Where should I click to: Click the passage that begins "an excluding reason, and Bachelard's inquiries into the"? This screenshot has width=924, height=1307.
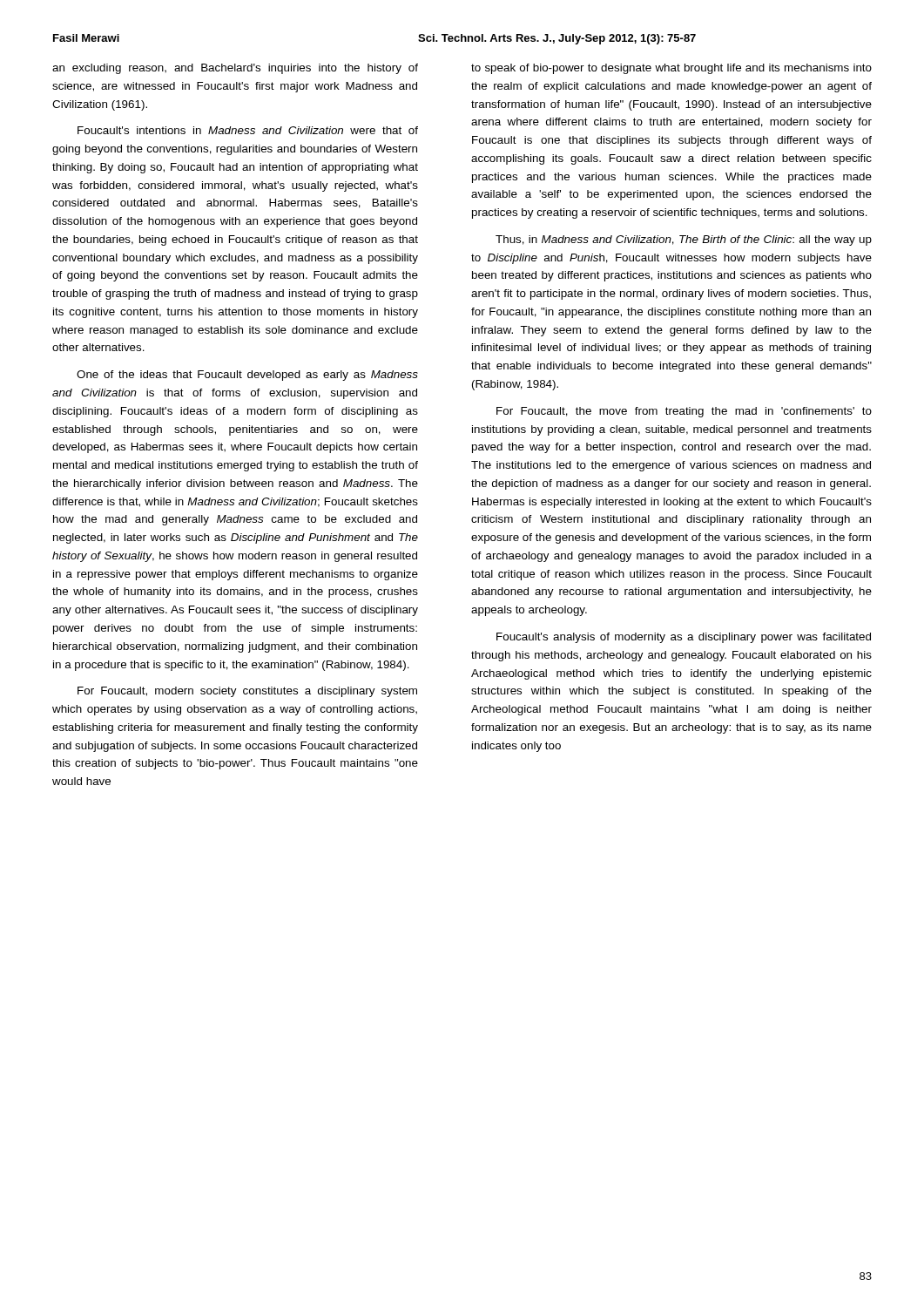click(235, 86)
